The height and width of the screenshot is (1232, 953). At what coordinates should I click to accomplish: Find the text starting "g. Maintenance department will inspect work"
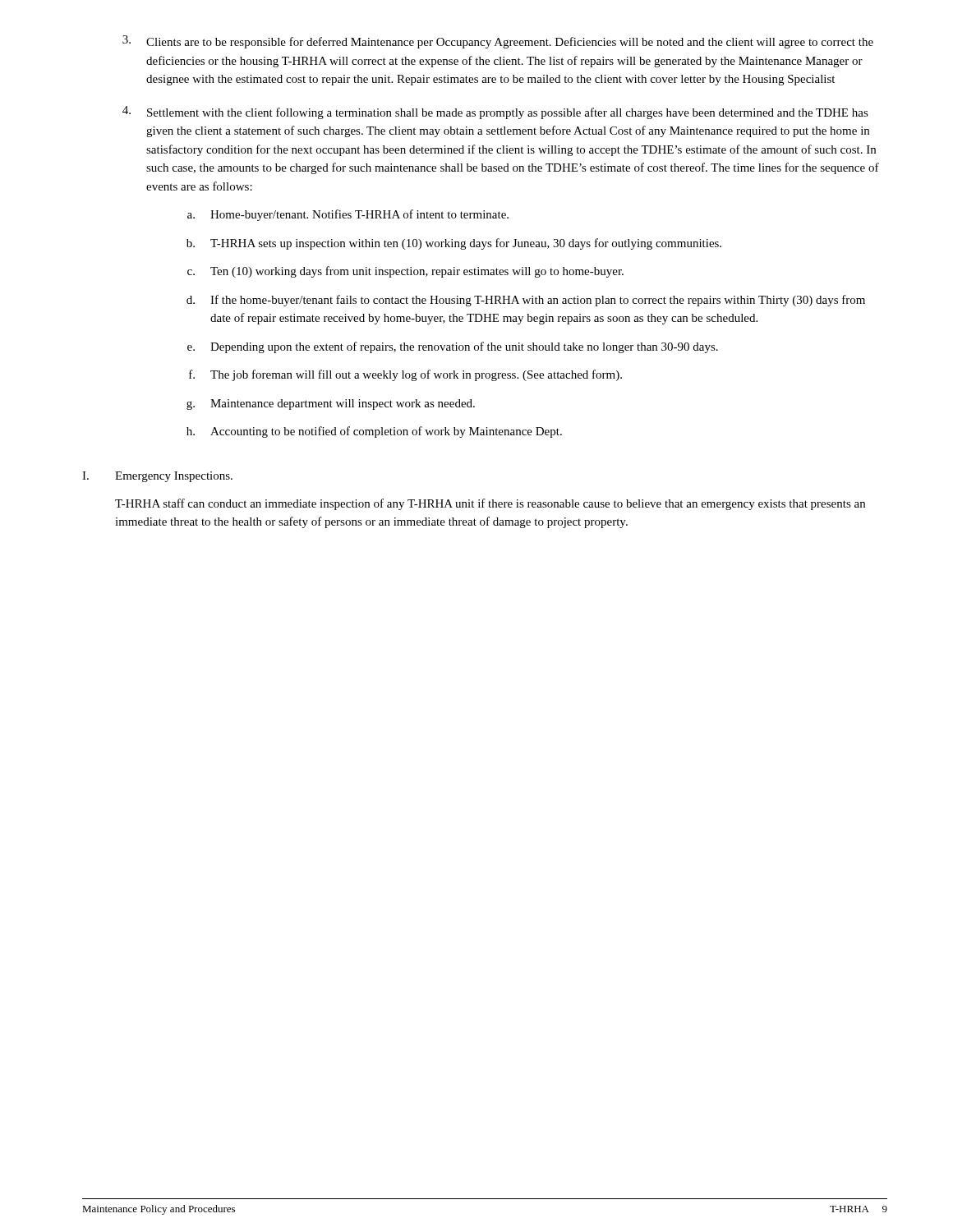(x=331, y=405)
